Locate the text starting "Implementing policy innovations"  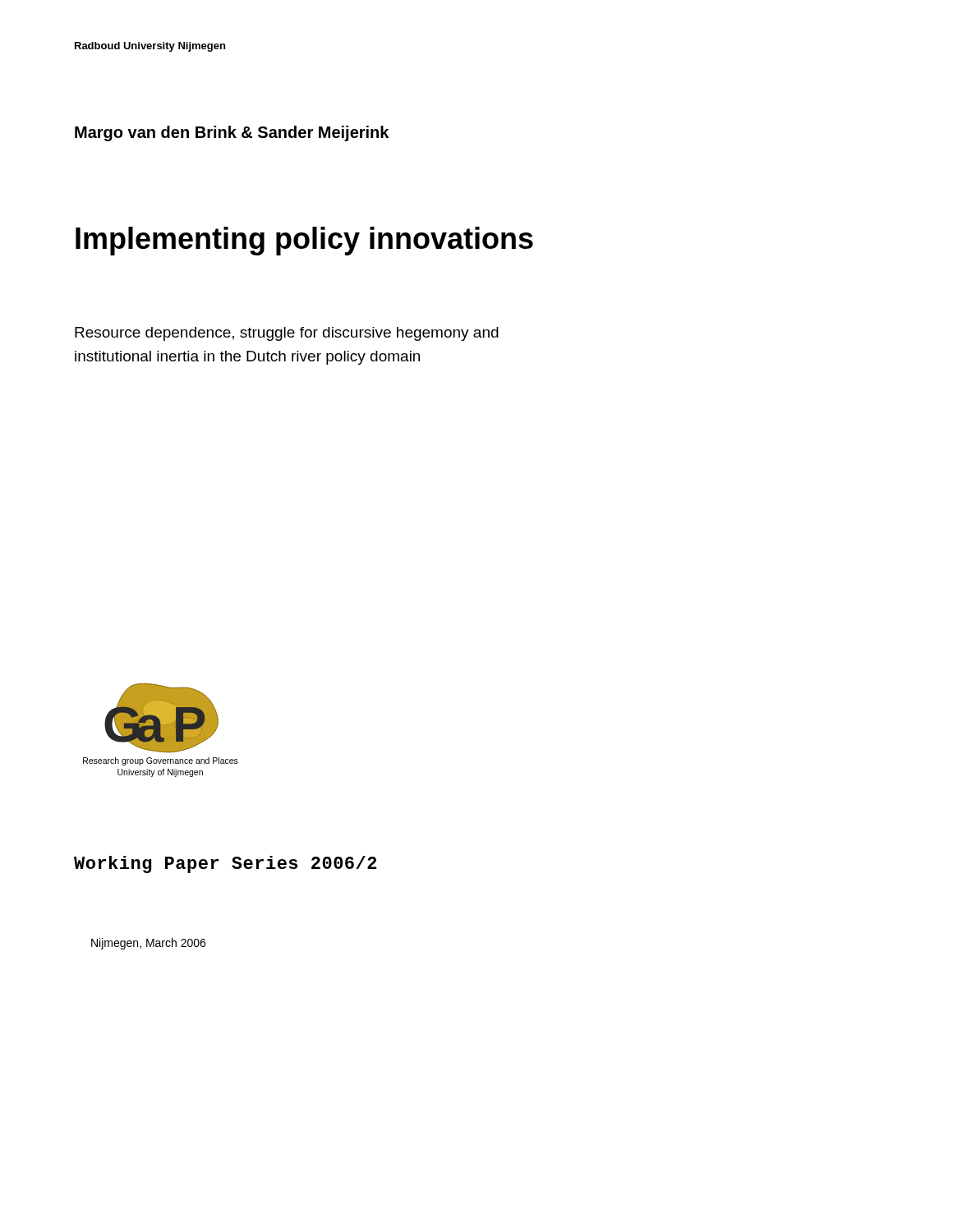pos(304,239)
